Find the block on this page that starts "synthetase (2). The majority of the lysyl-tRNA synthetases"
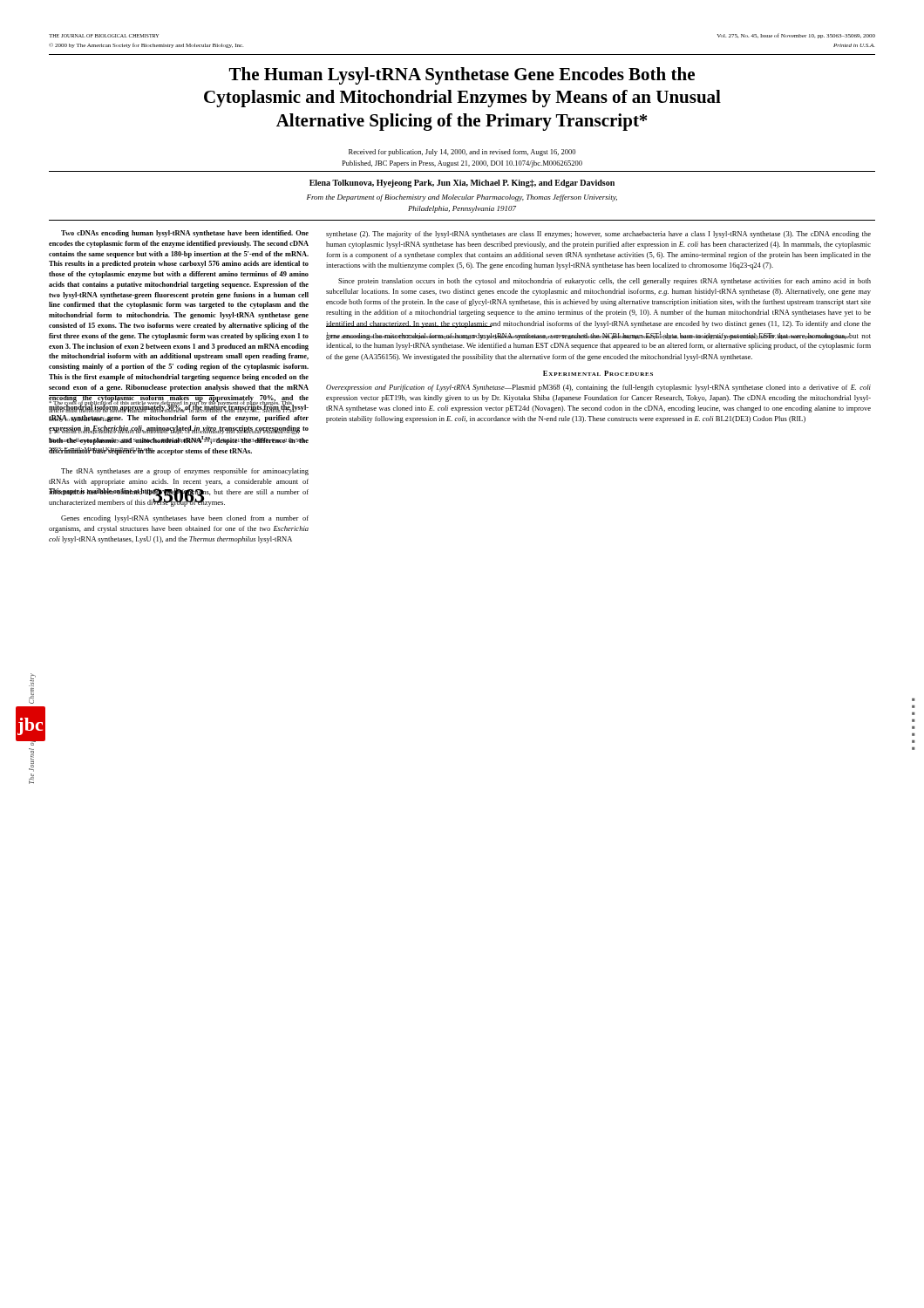The height and width of the screenshot is (1308, 924). 598,295
